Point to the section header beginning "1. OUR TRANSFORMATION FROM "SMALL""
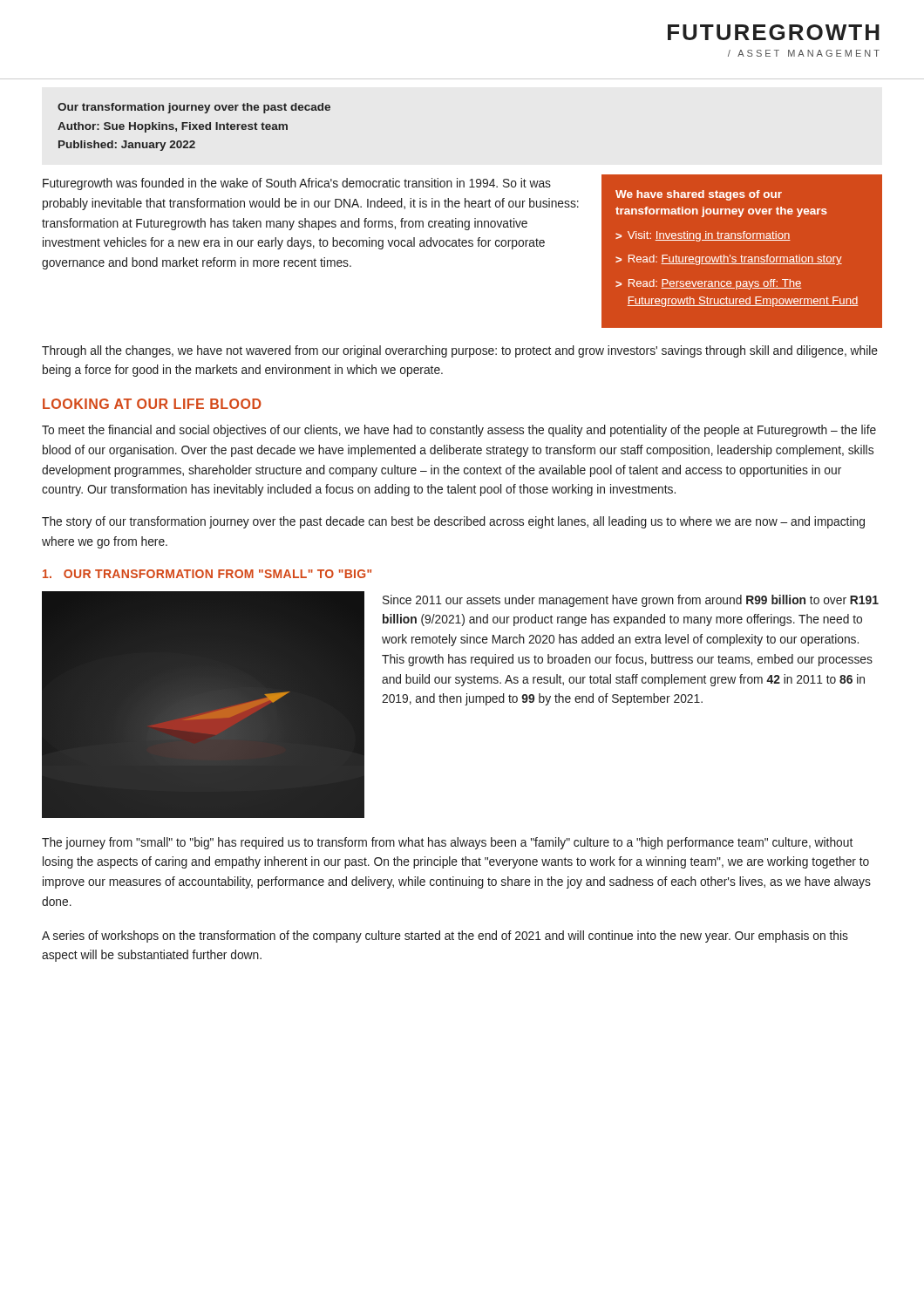The height and width of the screenshot is (1308, 924). [x=207, y=573]
